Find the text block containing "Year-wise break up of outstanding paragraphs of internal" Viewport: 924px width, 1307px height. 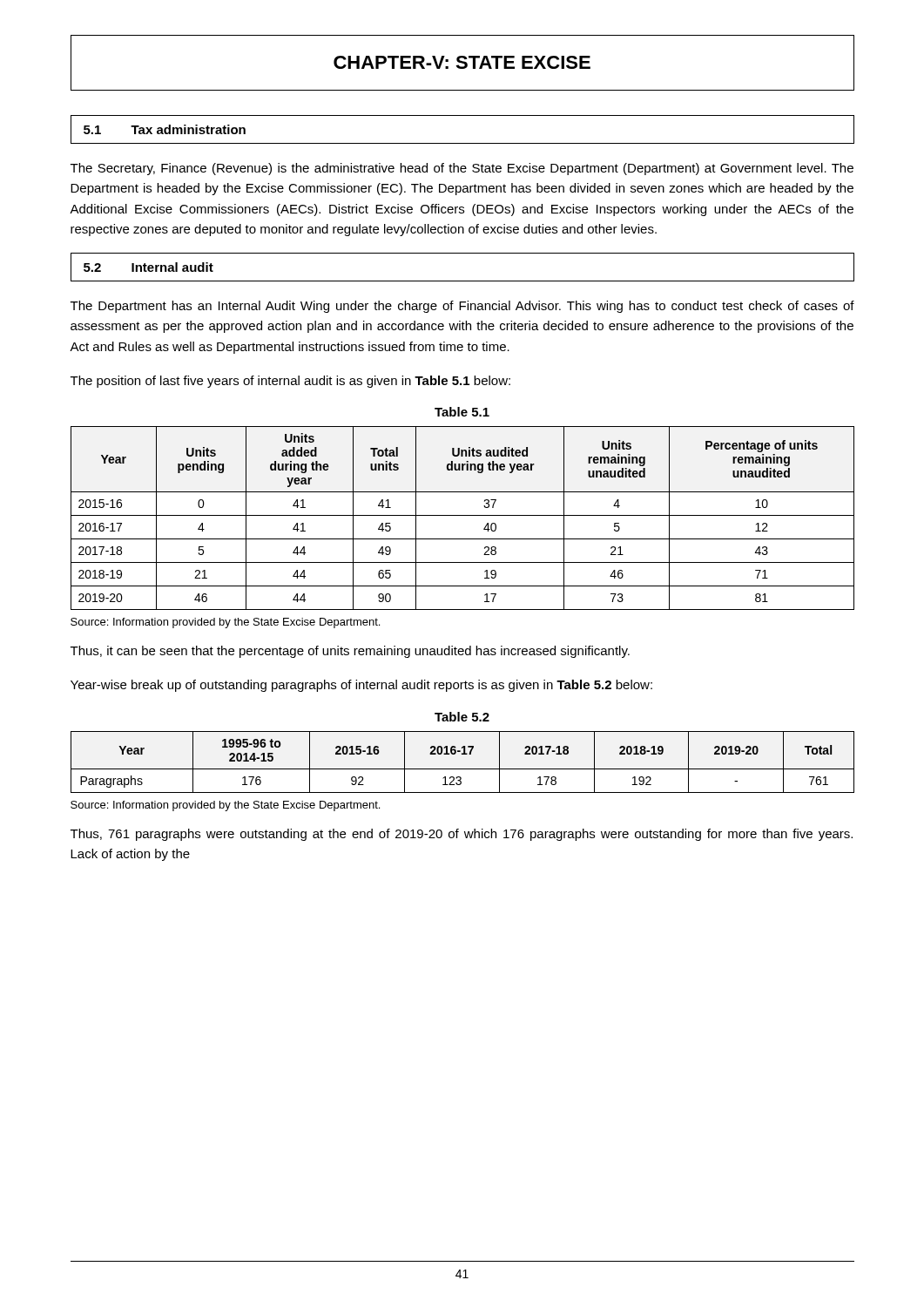pos(362,685)
